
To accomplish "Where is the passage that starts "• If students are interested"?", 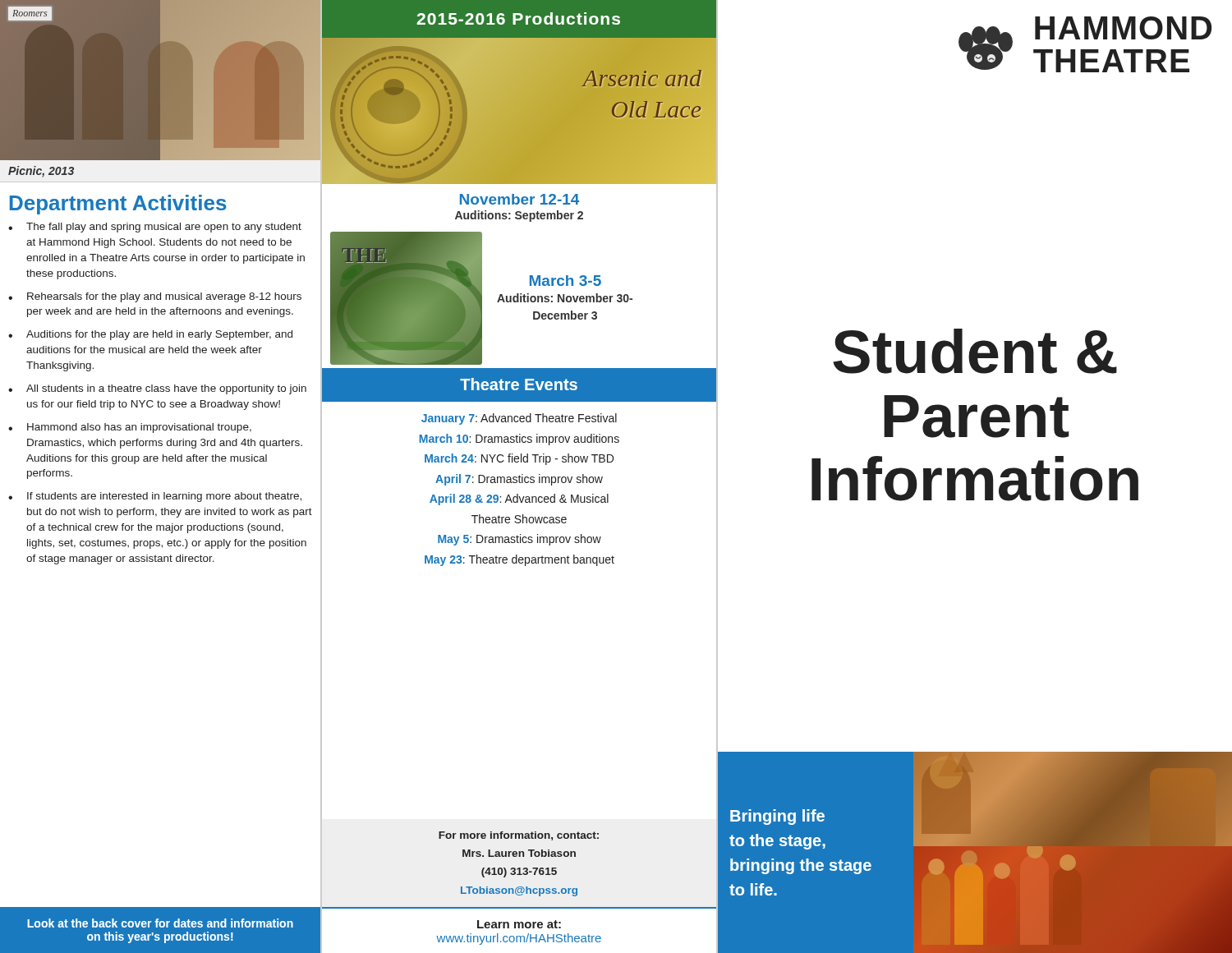I will pyautogui.click(x=160, y=528).
